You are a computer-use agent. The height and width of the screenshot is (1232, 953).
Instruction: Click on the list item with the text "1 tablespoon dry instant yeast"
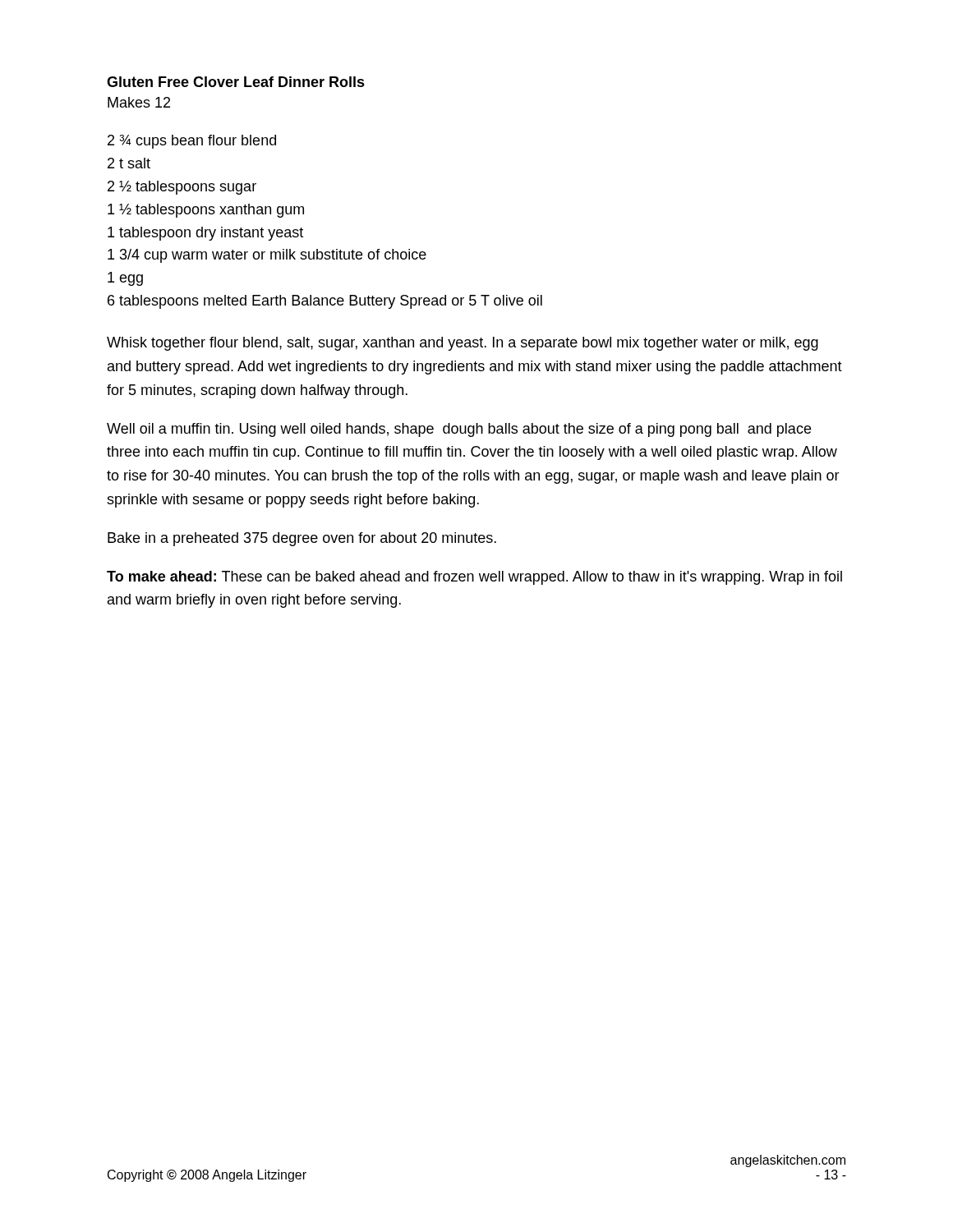[x=205, y=232]
